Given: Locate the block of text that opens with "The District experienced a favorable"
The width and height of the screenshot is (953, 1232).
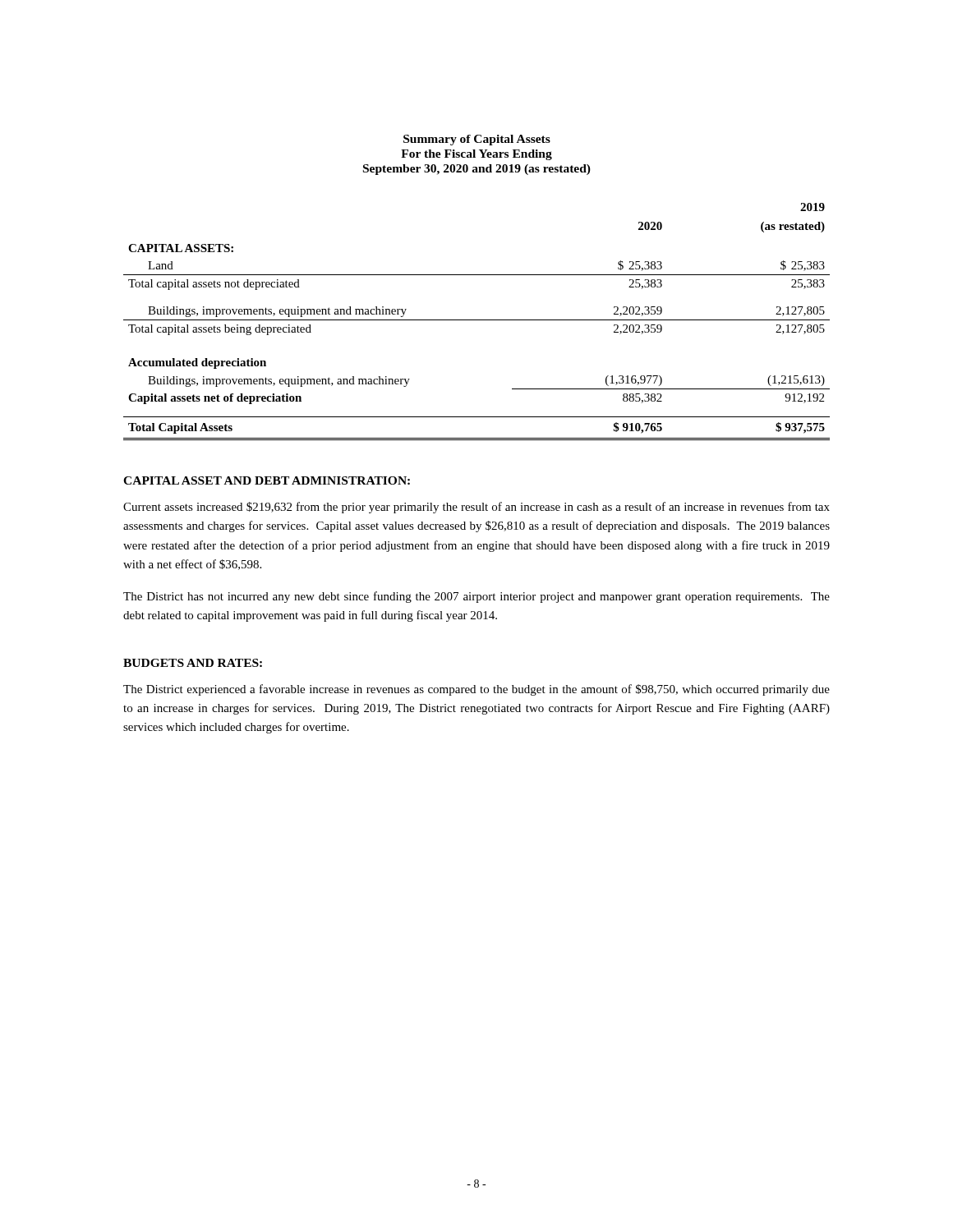Looking at the screenshot, I should point(476,708).
